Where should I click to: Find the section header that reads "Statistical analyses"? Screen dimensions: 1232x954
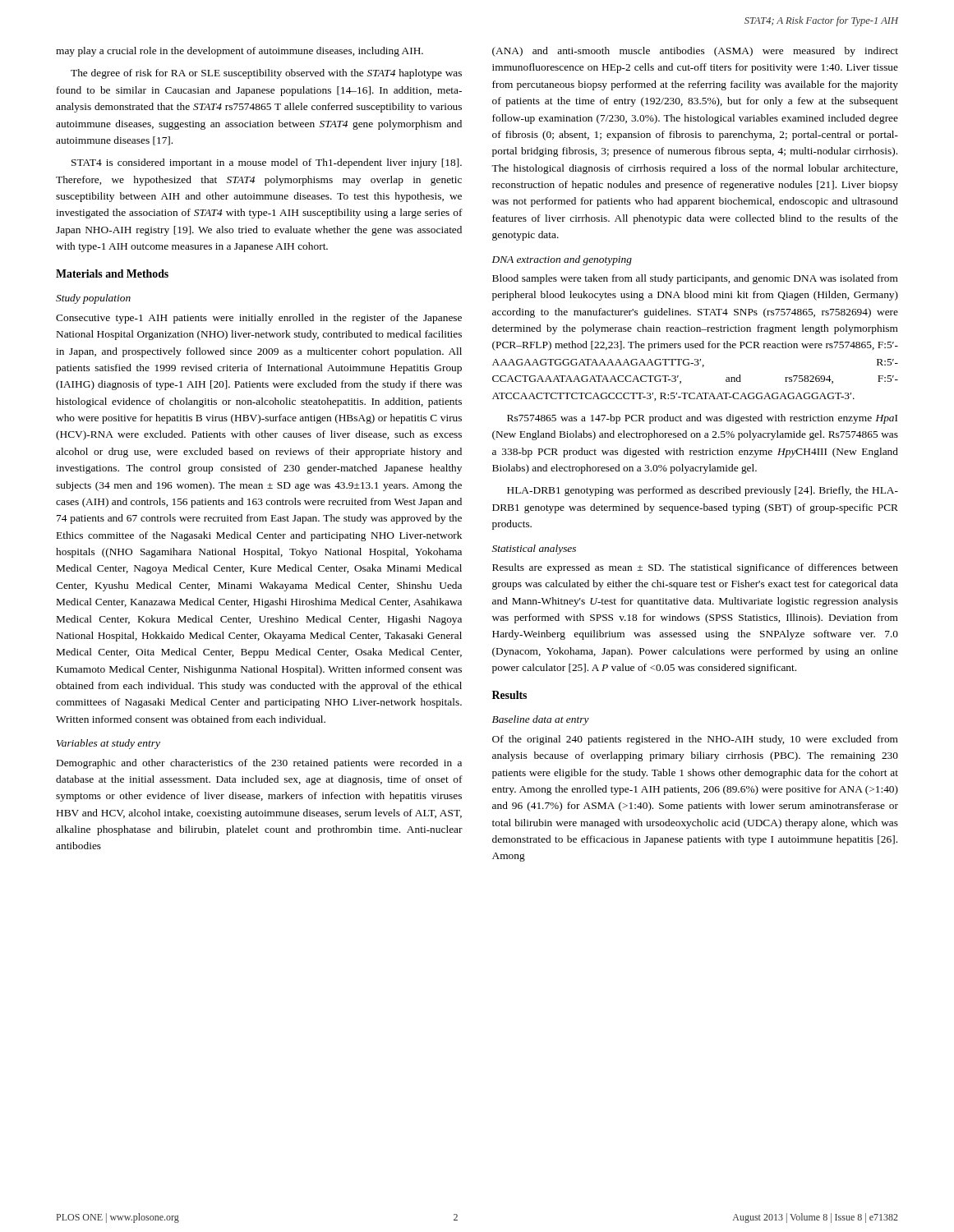534,548
